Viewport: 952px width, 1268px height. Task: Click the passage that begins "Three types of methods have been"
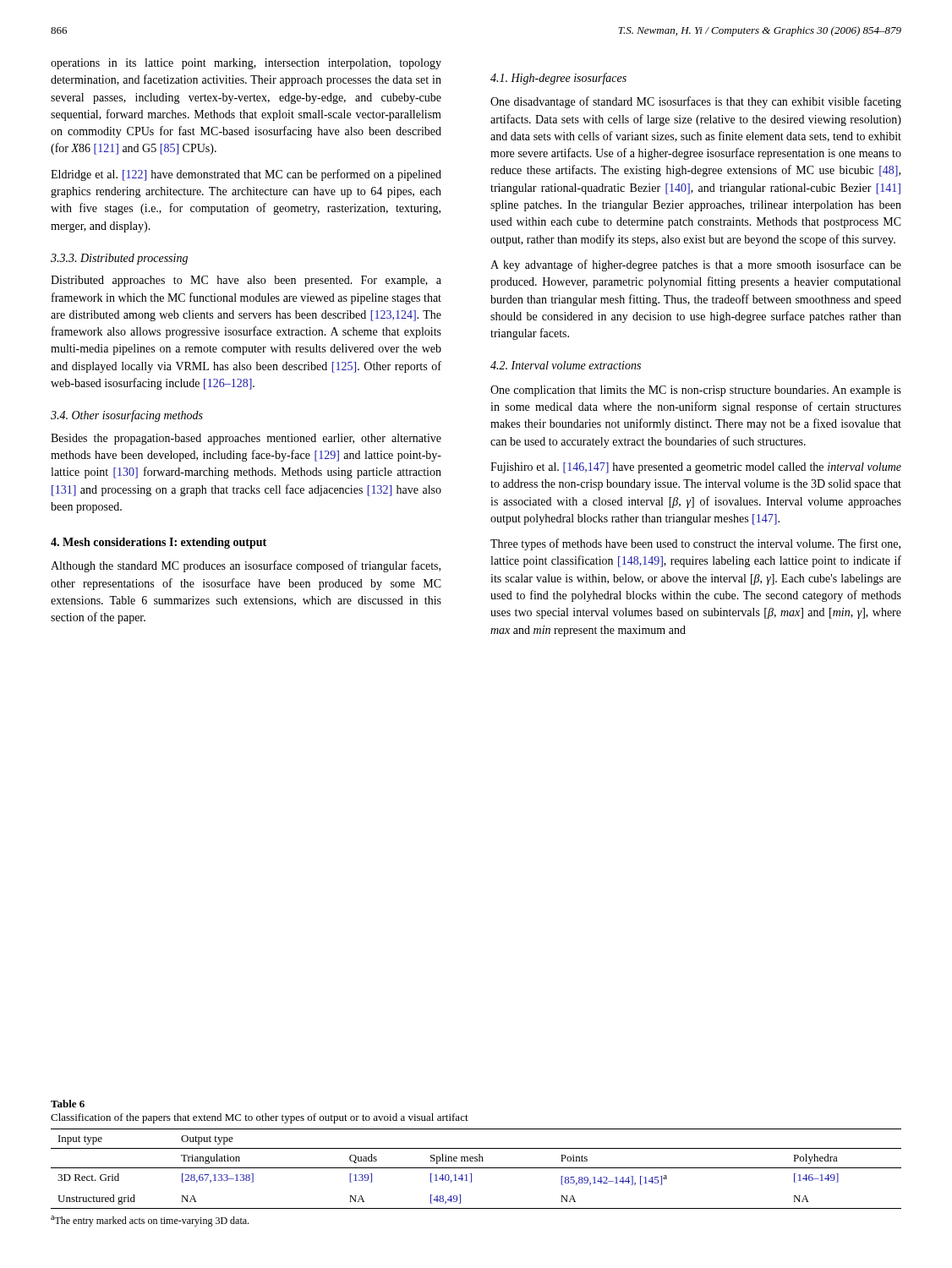(x=696, y=588)
